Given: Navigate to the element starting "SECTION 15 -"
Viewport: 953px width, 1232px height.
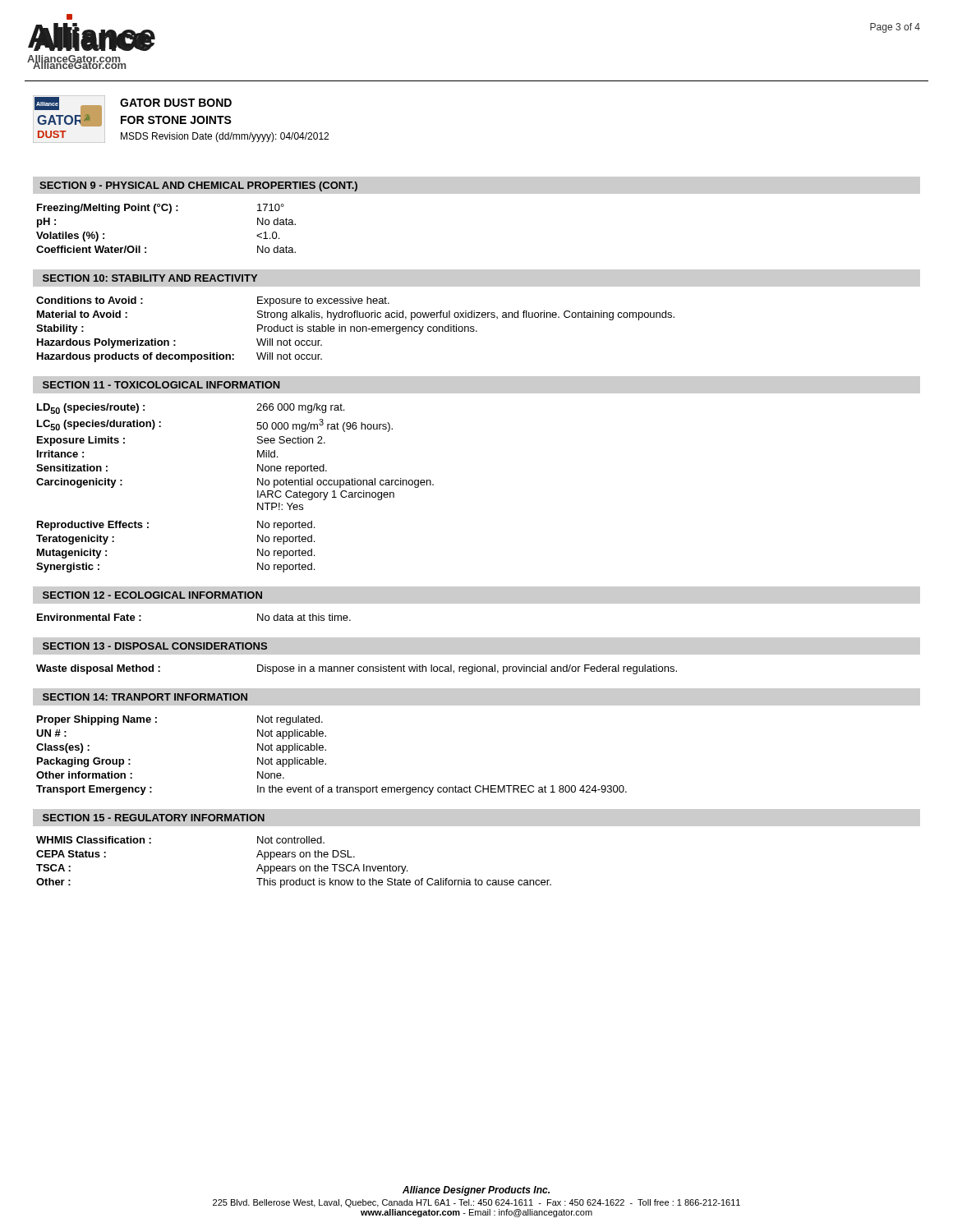Looking at the screenshot, I should point(152,818).
